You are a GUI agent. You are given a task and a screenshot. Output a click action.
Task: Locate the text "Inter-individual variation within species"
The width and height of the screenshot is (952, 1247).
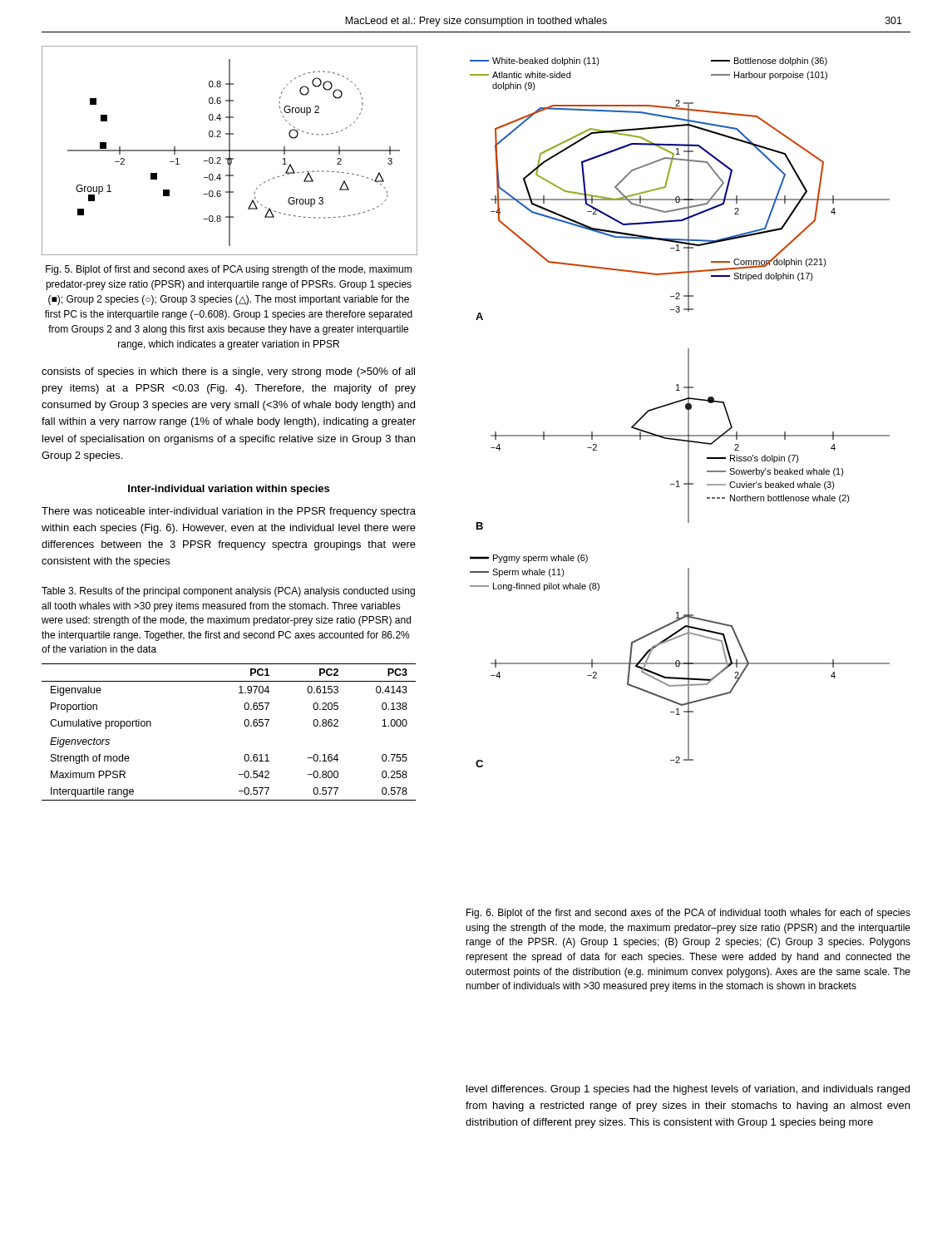pyautogui.click(x=229, y=488)
